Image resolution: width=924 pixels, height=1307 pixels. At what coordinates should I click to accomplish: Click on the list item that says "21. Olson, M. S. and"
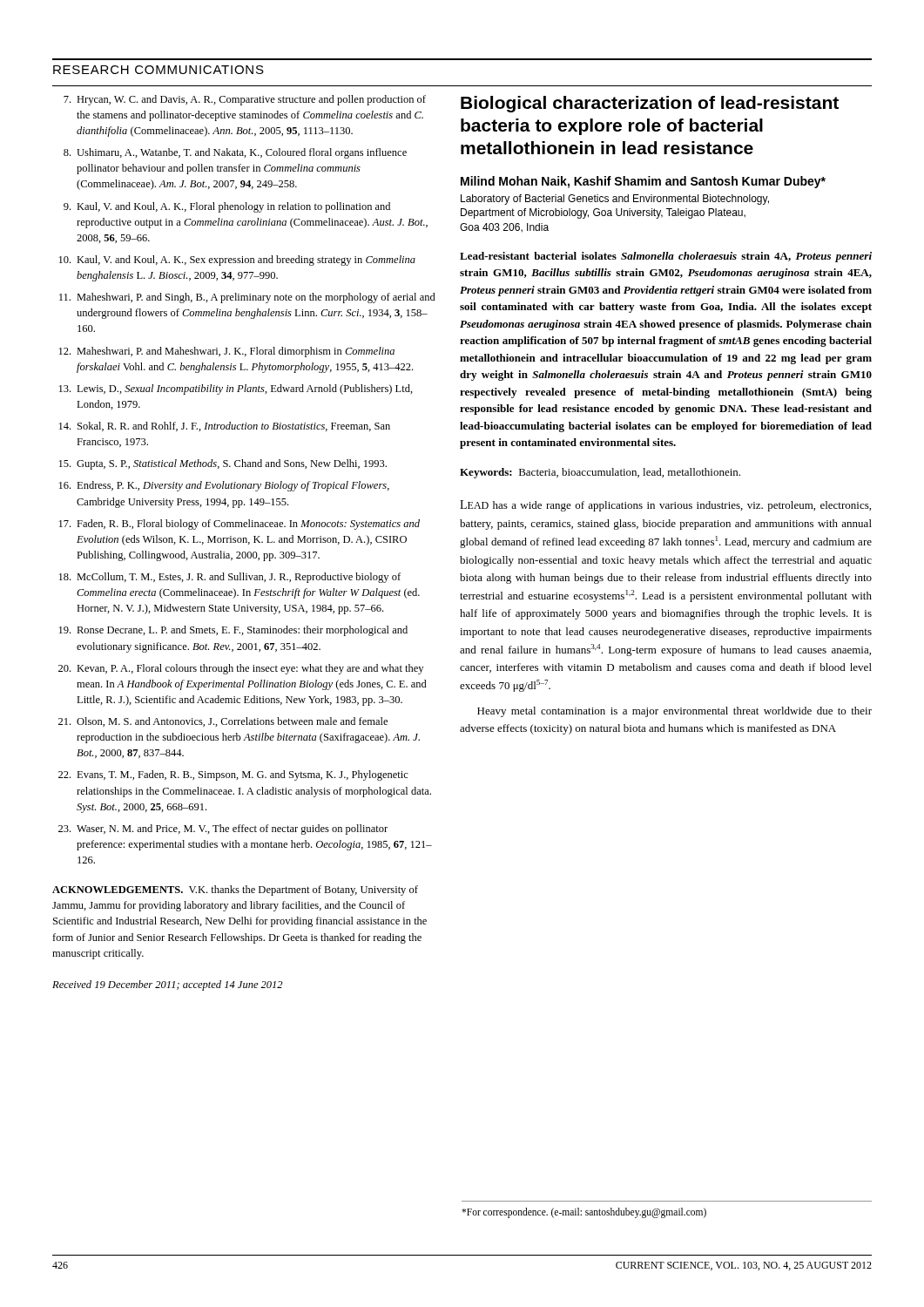244,737
